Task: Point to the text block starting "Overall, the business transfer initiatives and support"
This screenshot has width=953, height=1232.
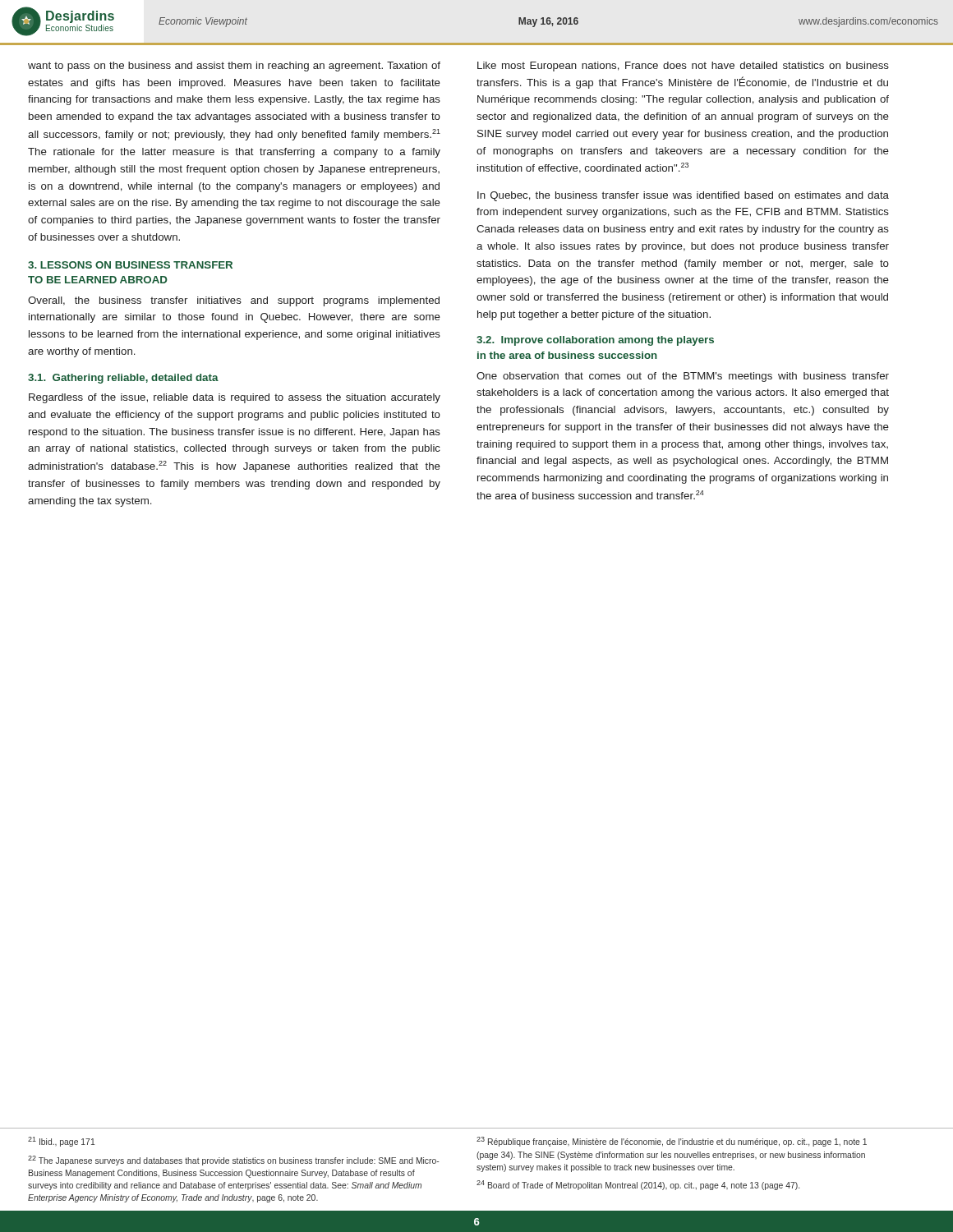Action: click(234, 325)
